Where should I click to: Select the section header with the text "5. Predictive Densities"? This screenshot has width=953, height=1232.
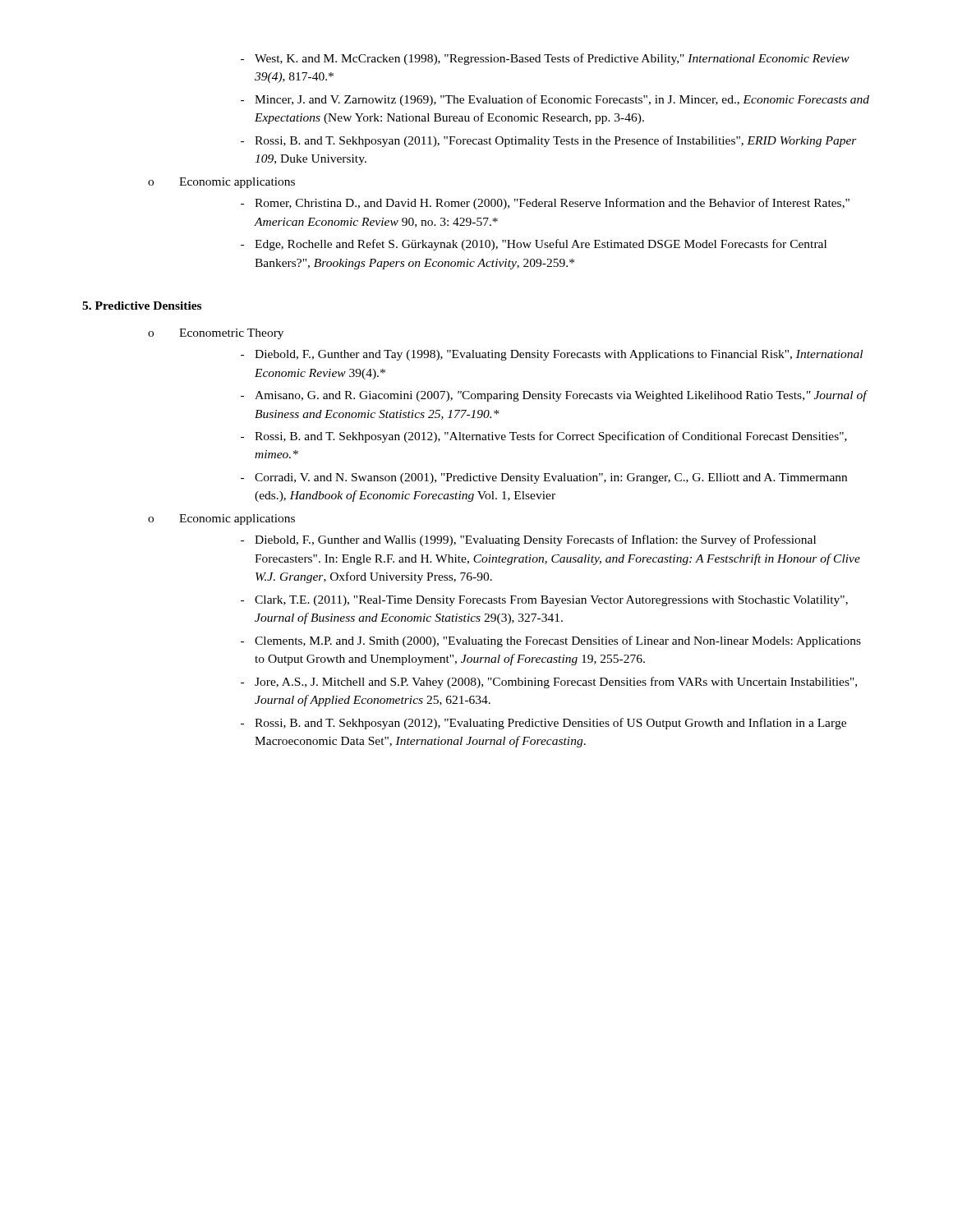coord(142,305)
